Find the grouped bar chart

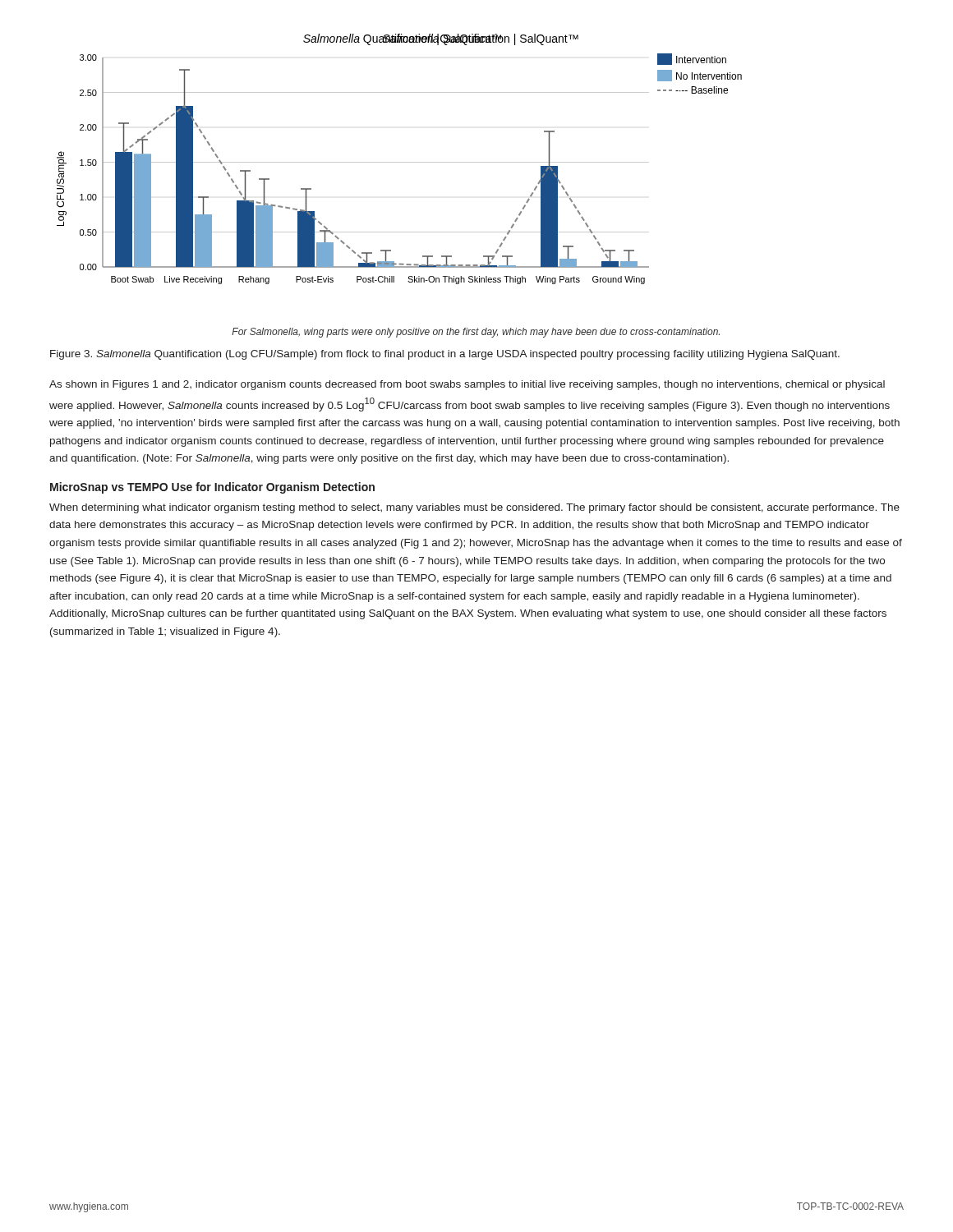[x=476, y=174]
